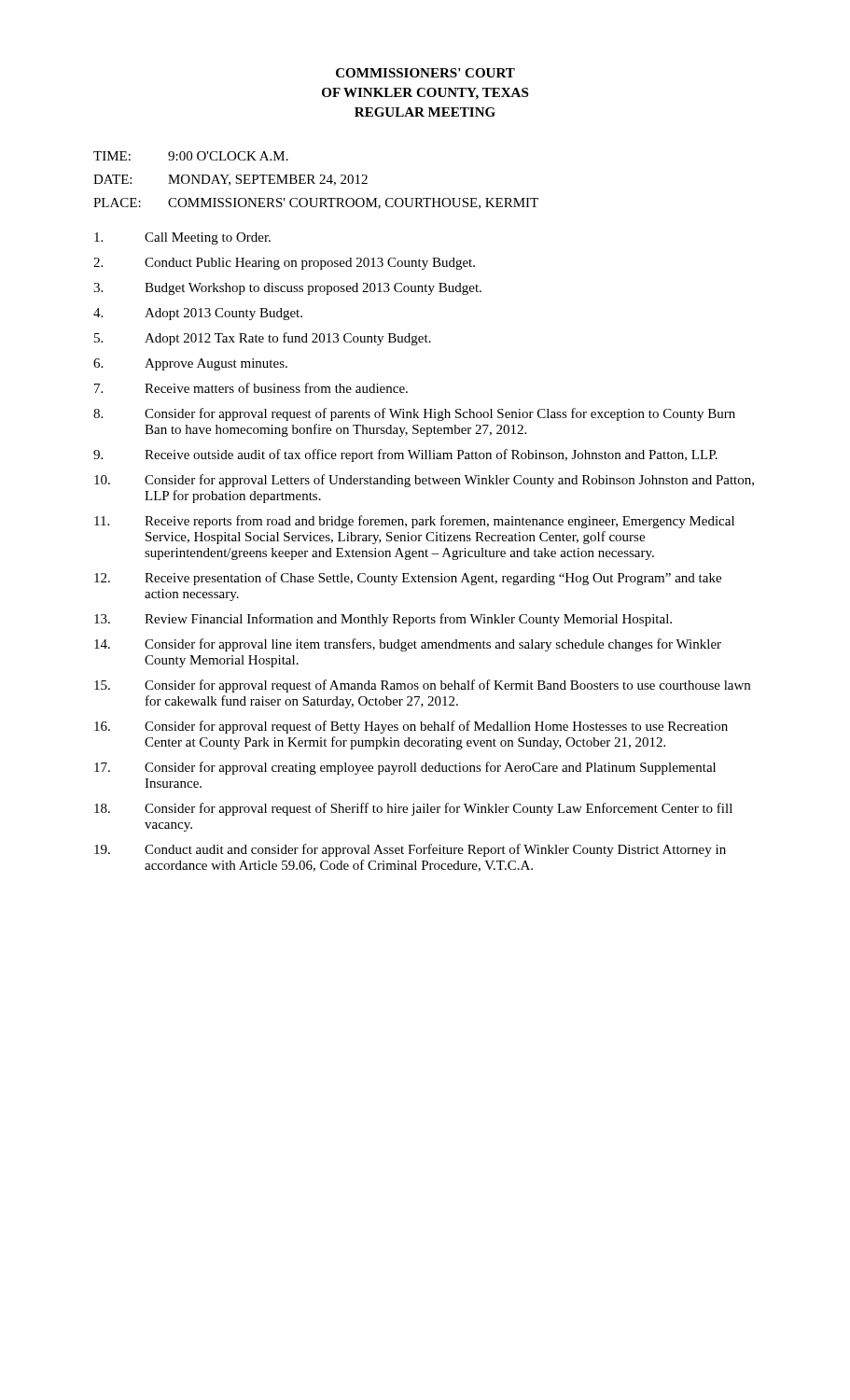This screenshot has height=1400, width=850.
Task: Click on the text block starting "REGULAR MEETING"
Action: tap(425, 112)
